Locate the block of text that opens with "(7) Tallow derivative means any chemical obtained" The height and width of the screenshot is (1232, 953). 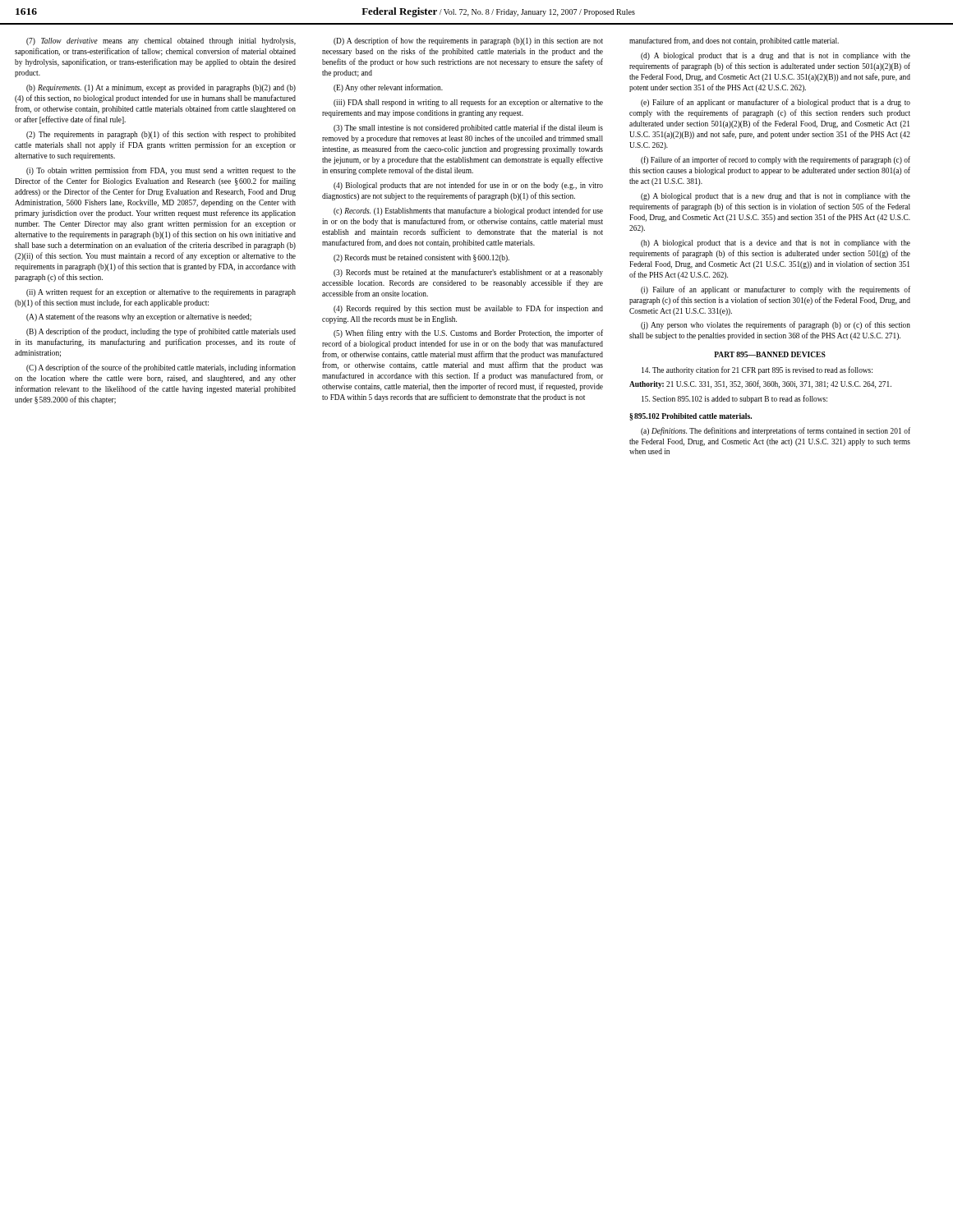tap(155, 221)
